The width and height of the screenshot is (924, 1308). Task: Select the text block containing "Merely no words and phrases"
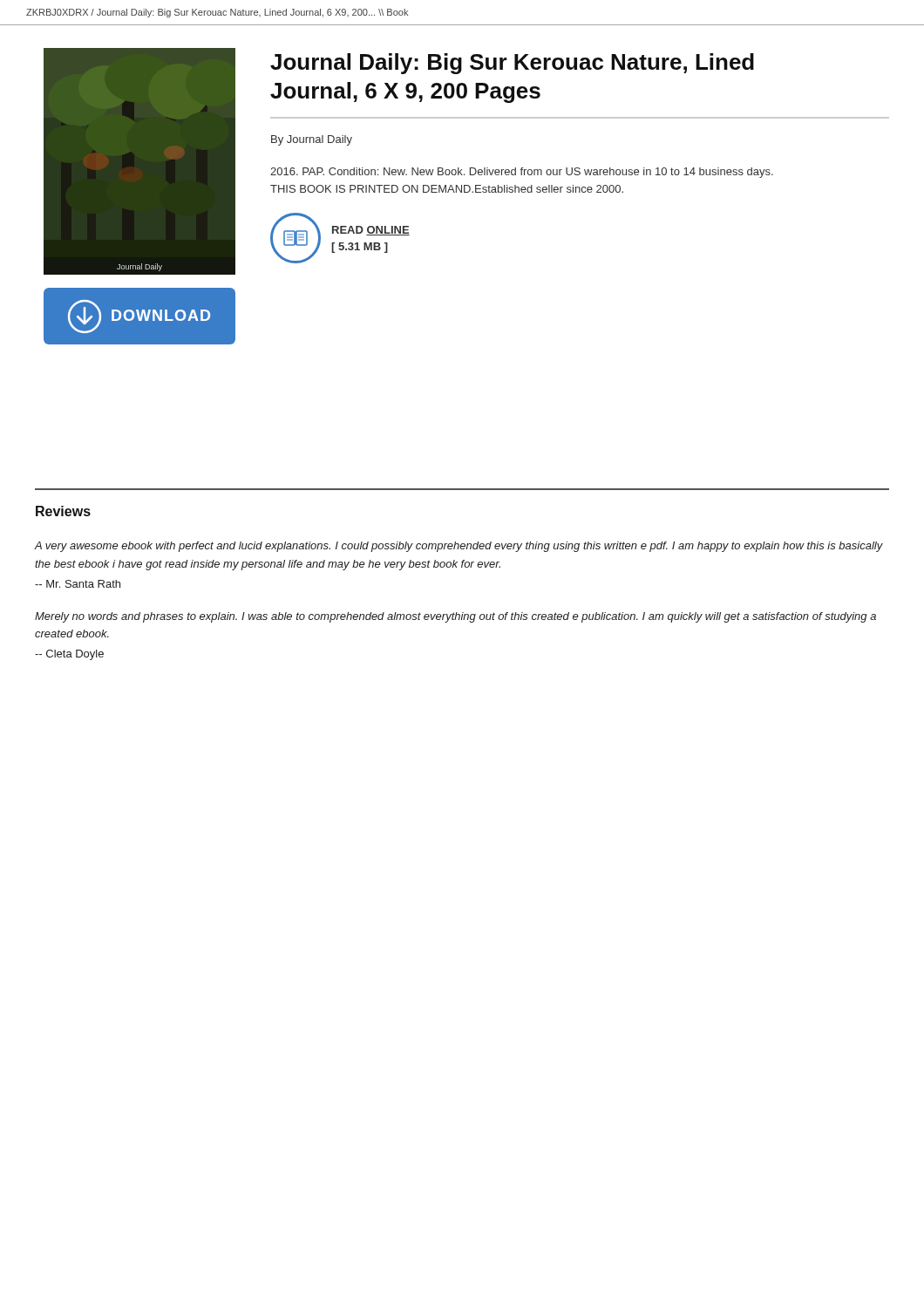[456, 625]
